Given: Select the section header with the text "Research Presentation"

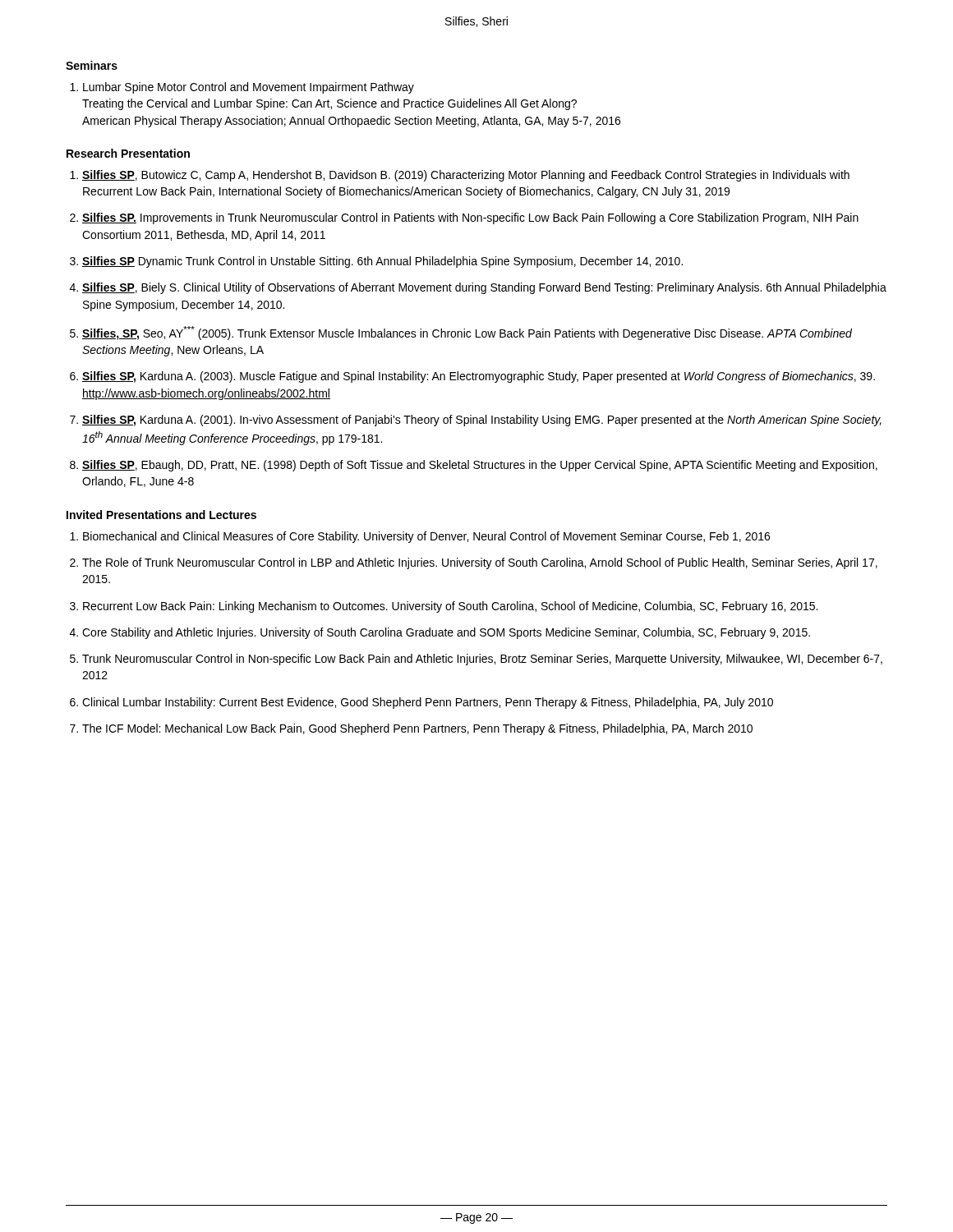Looking at the screenshot, I should click(128, 154).
